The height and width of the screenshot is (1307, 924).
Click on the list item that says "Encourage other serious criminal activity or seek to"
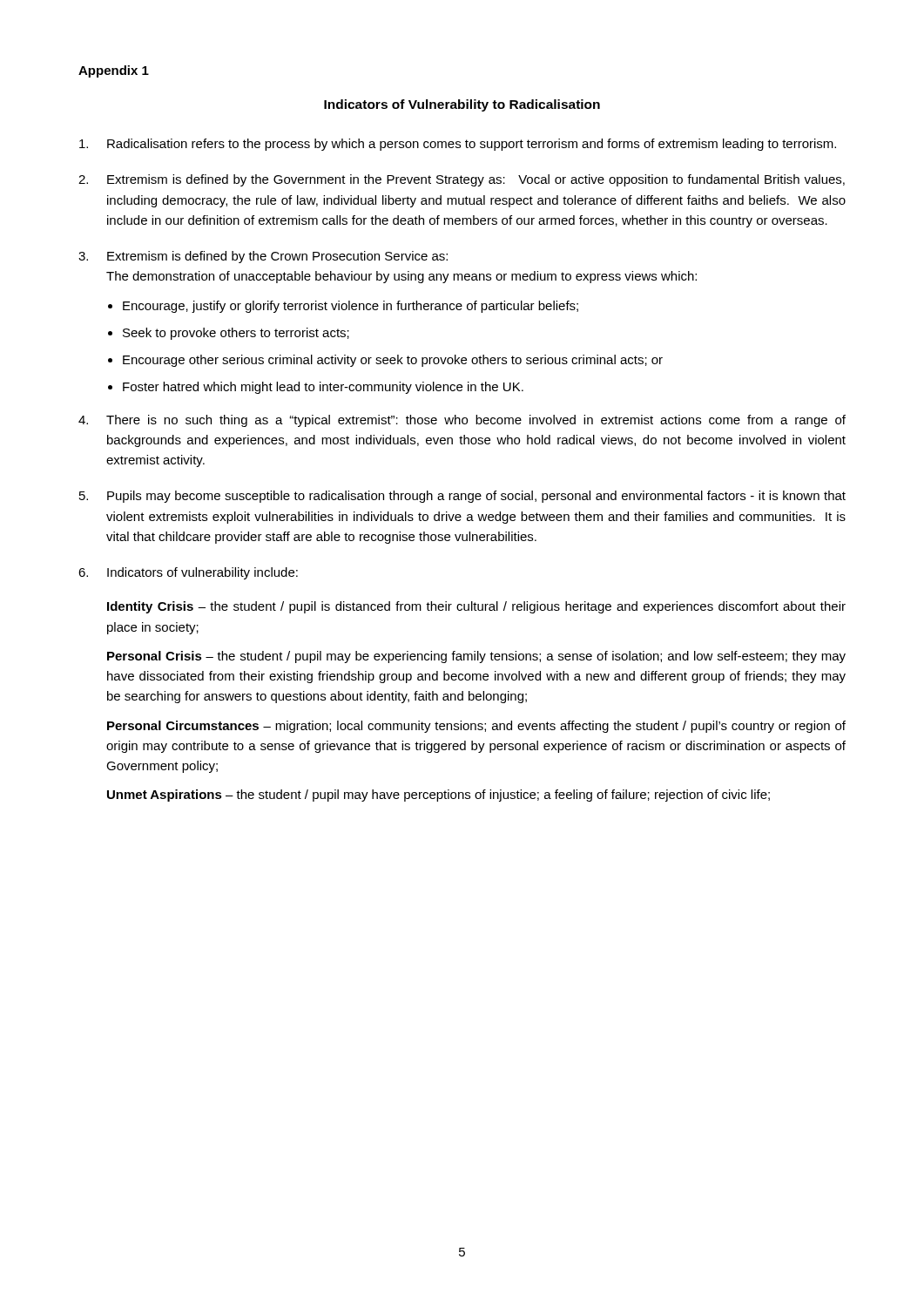(x=484, y=359)
